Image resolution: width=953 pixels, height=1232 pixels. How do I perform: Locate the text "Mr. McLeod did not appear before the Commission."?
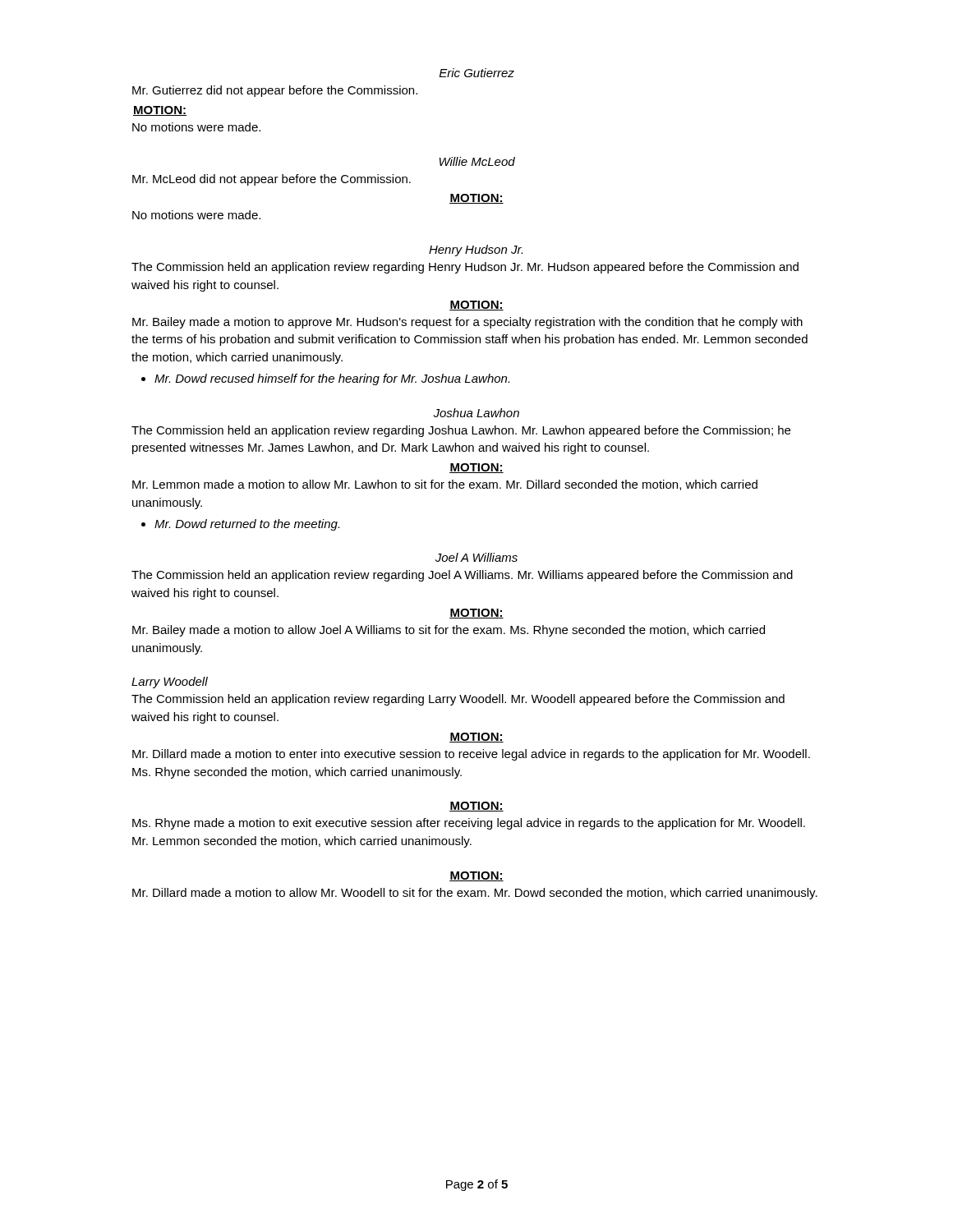coord(272,180)
